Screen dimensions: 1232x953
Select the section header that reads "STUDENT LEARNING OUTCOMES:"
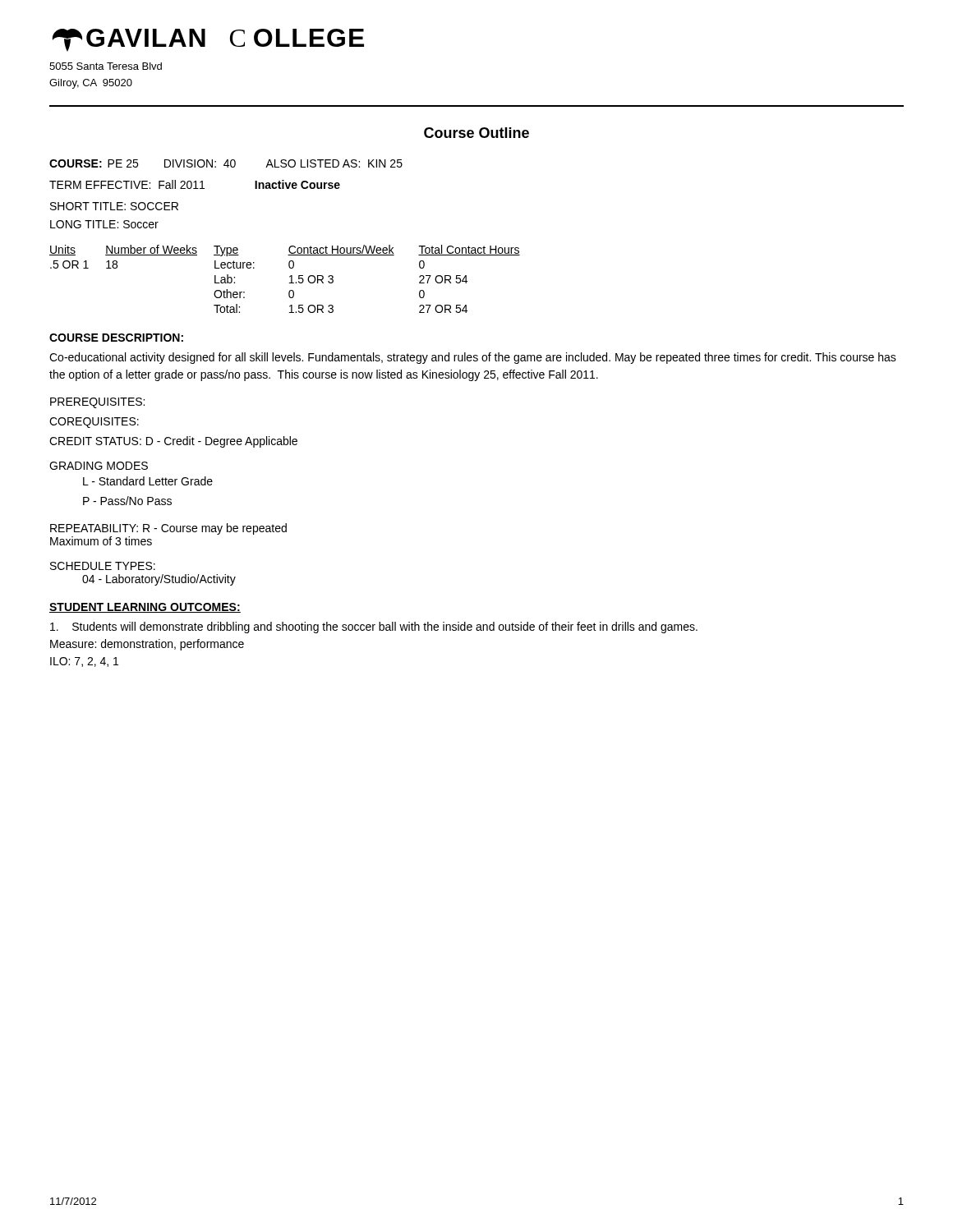click(x=145, y=607)
